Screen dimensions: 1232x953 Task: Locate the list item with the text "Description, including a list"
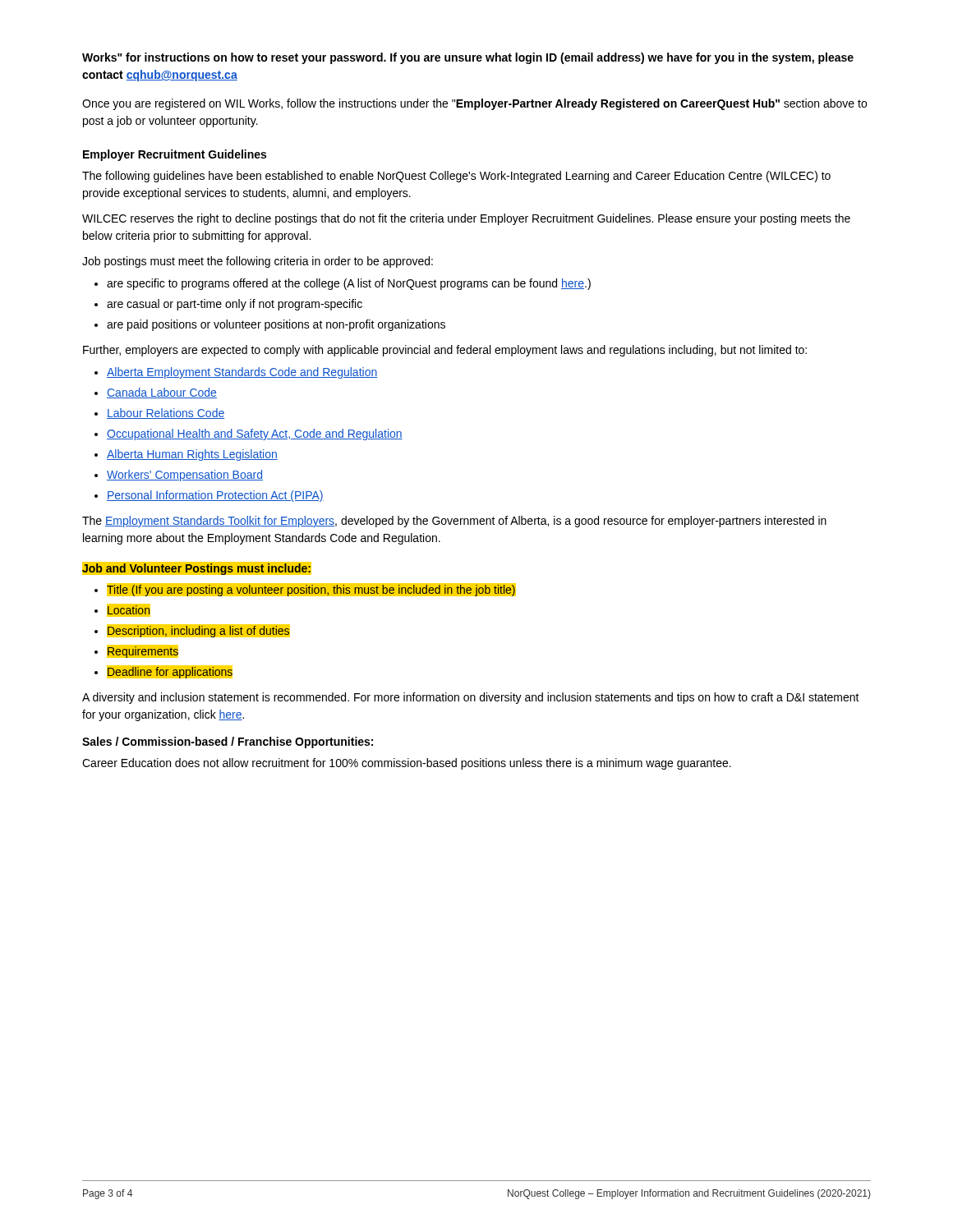pyautogui.click(x=198, y=631)
